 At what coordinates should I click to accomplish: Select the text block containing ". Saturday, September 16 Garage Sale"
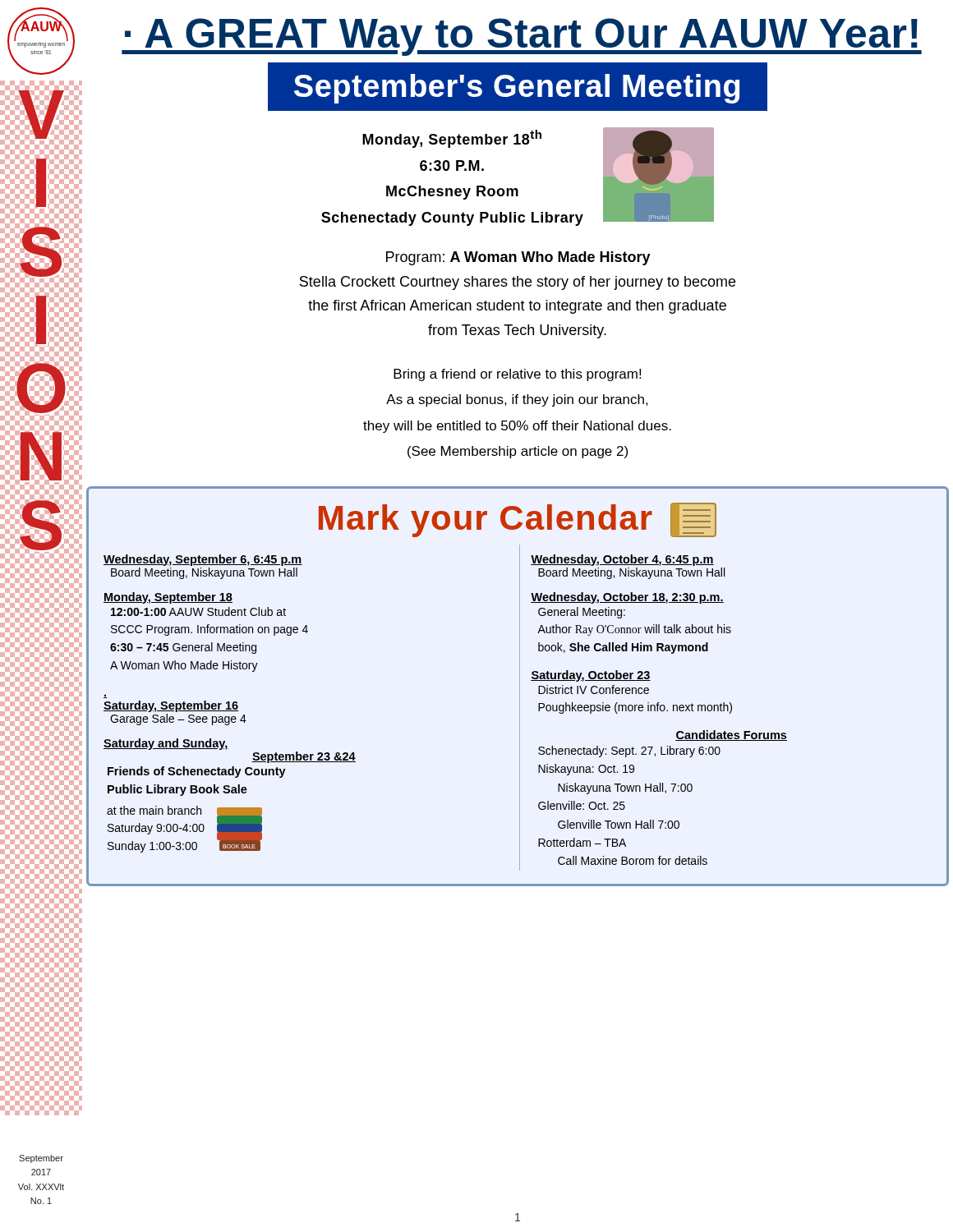point(105,696)
